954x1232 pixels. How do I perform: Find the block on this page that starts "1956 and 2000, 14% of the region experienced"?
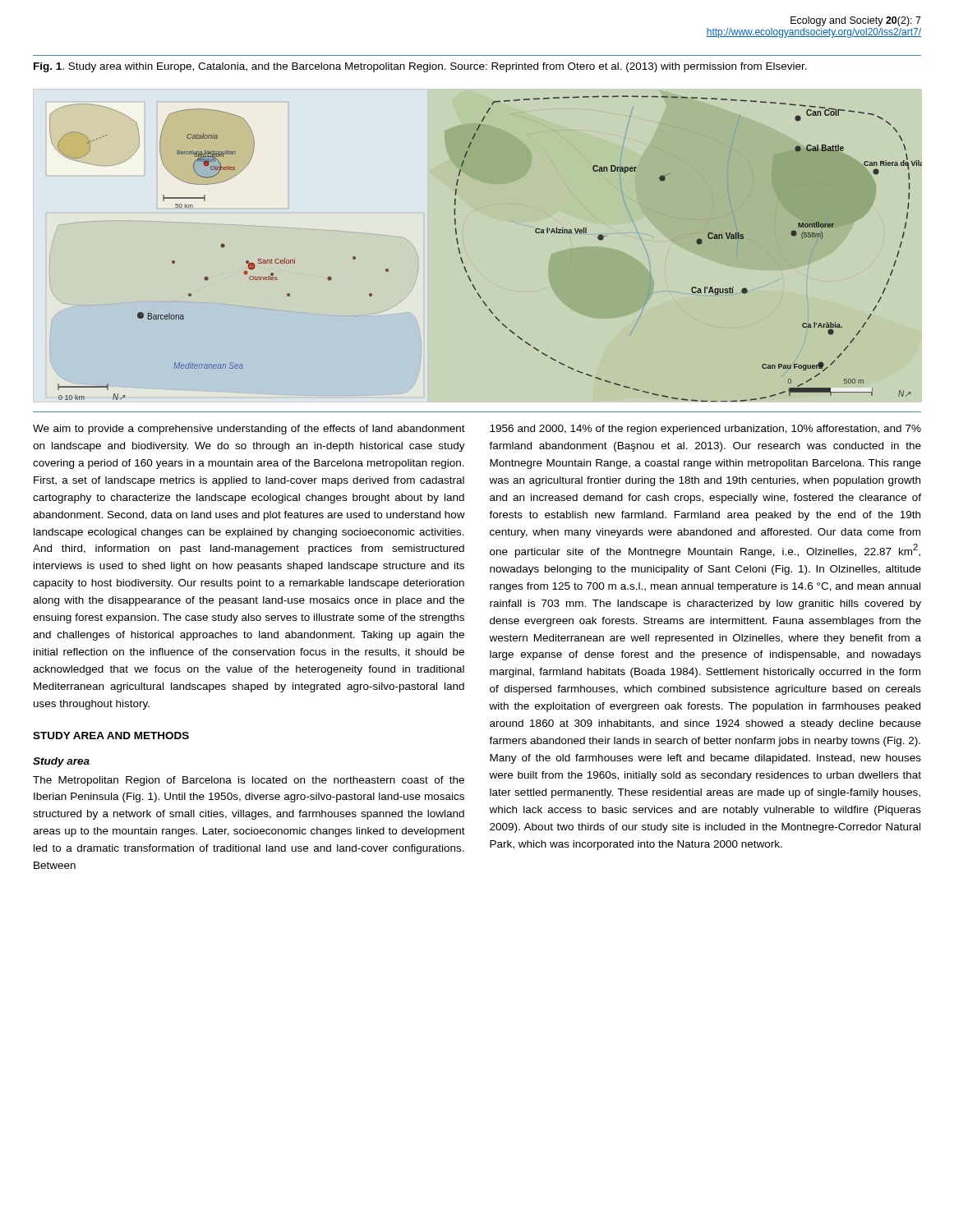tap(705, 636)
